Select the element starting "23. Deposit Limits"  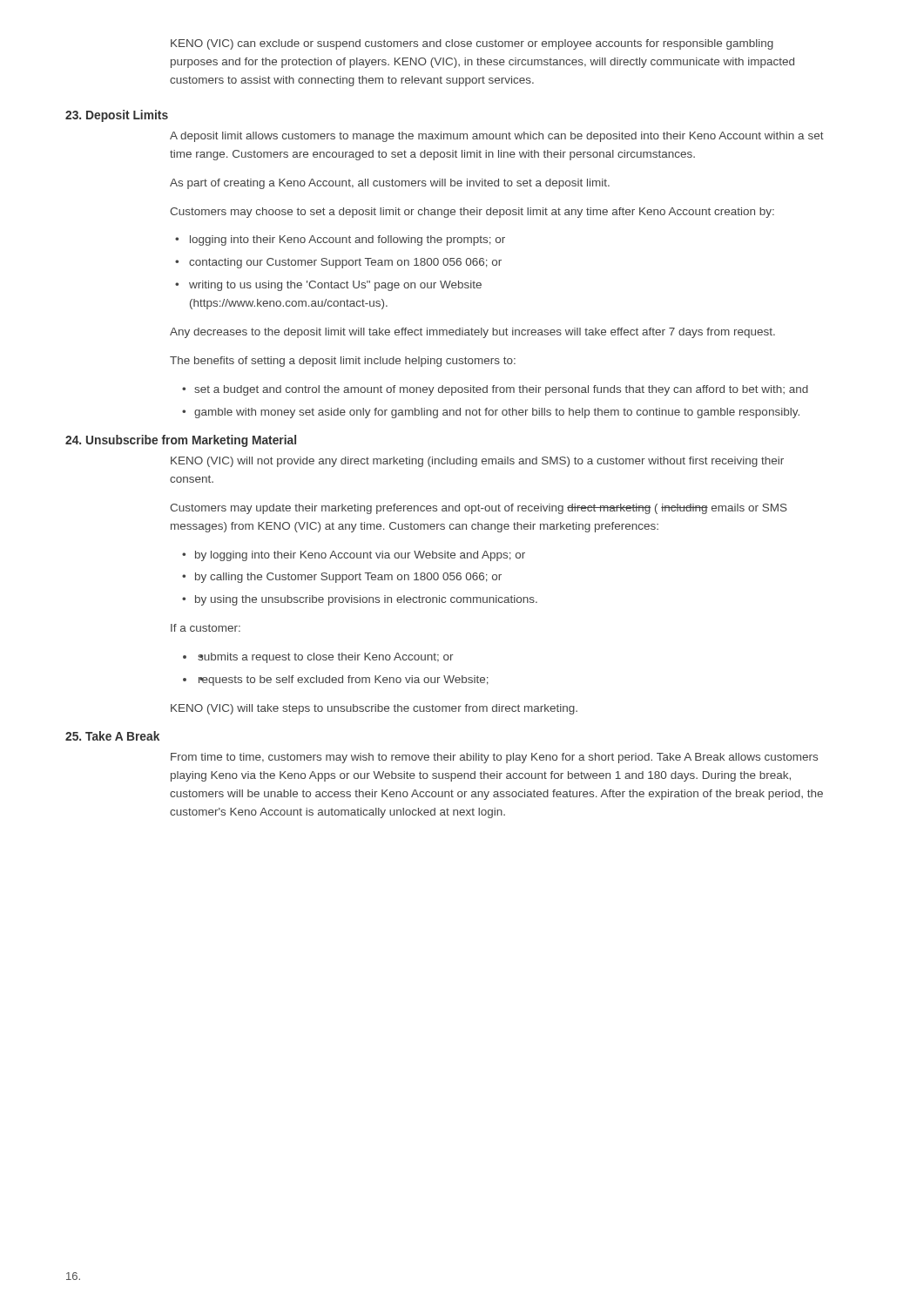pos(117,115)
